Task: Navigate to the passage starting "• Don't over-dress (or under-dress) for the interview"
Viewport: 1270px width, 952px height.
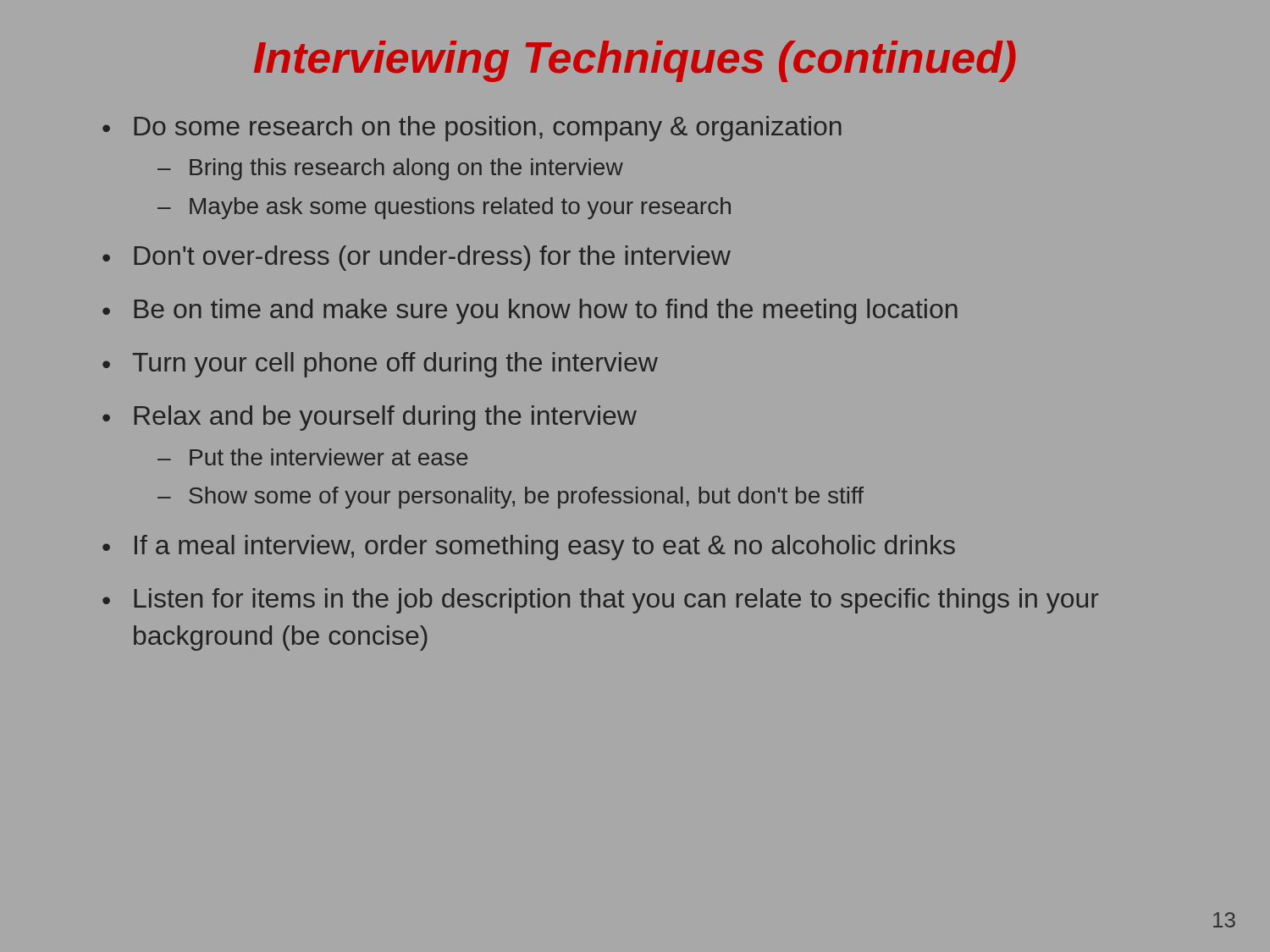Action: [643, 257]
